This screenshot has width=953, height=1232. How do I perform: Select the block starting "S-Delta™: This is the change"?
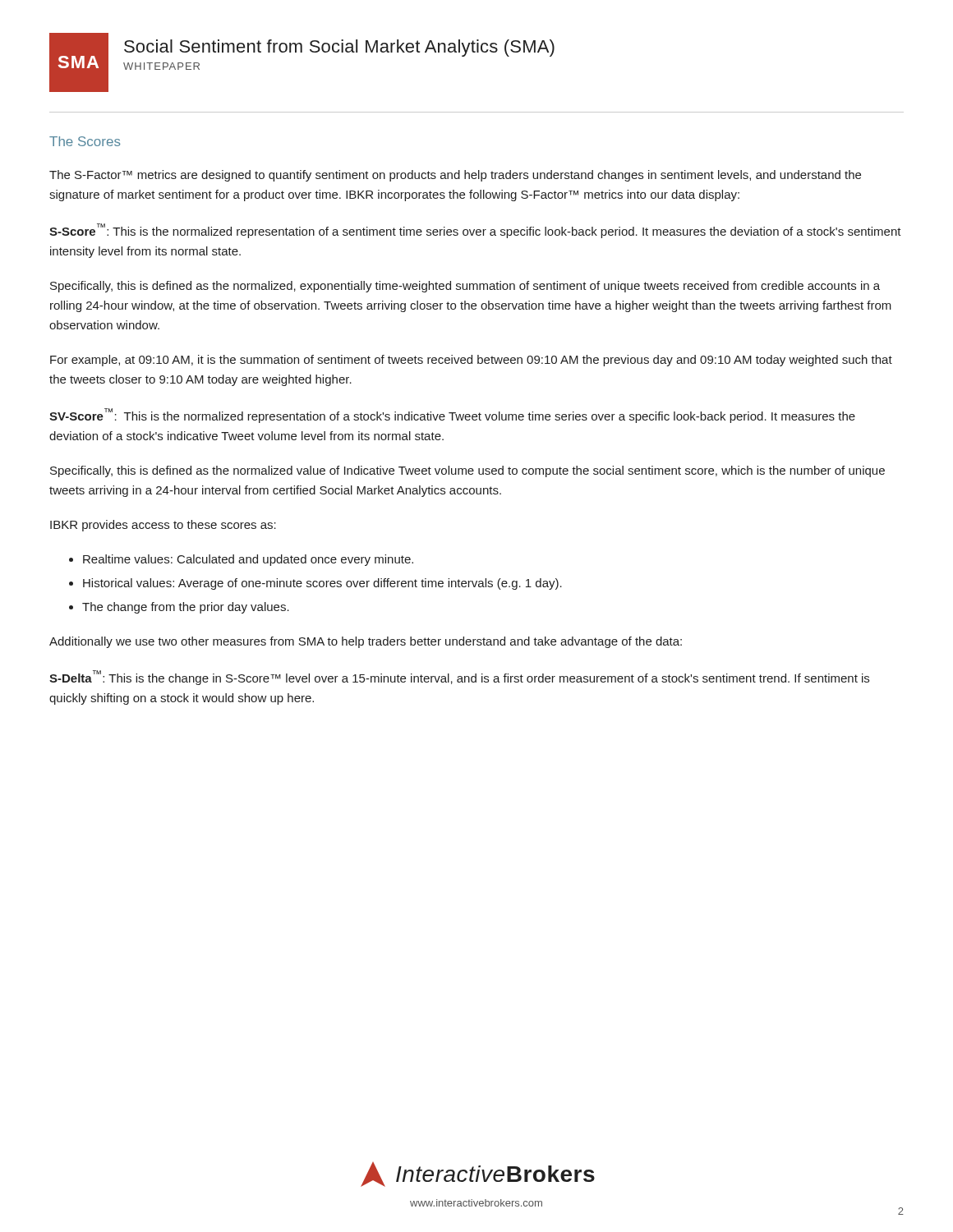pos(460,687)
